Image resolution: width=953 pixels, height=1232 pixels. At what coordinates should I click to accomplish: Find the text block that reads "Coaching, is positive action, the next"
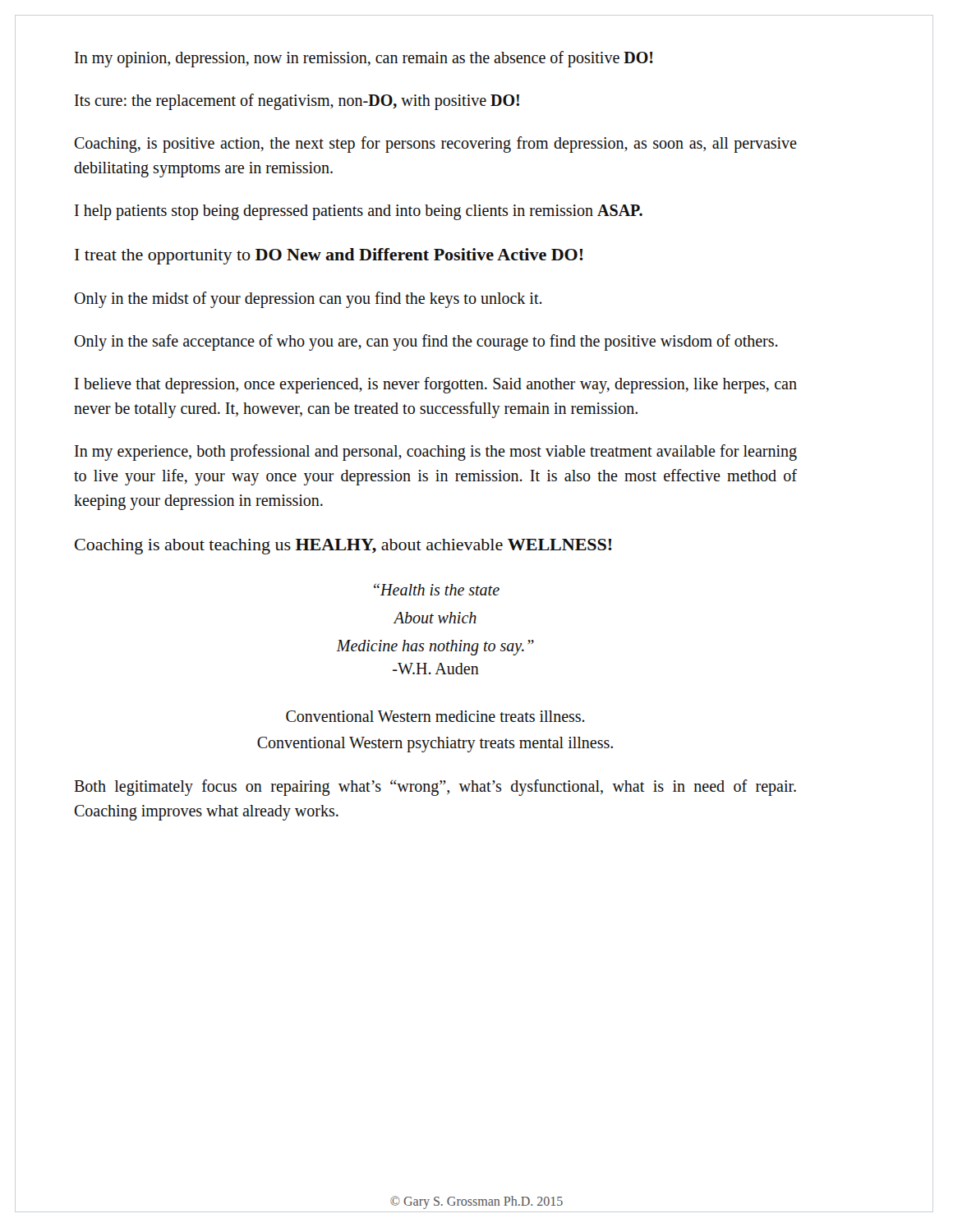coord(435,155)
